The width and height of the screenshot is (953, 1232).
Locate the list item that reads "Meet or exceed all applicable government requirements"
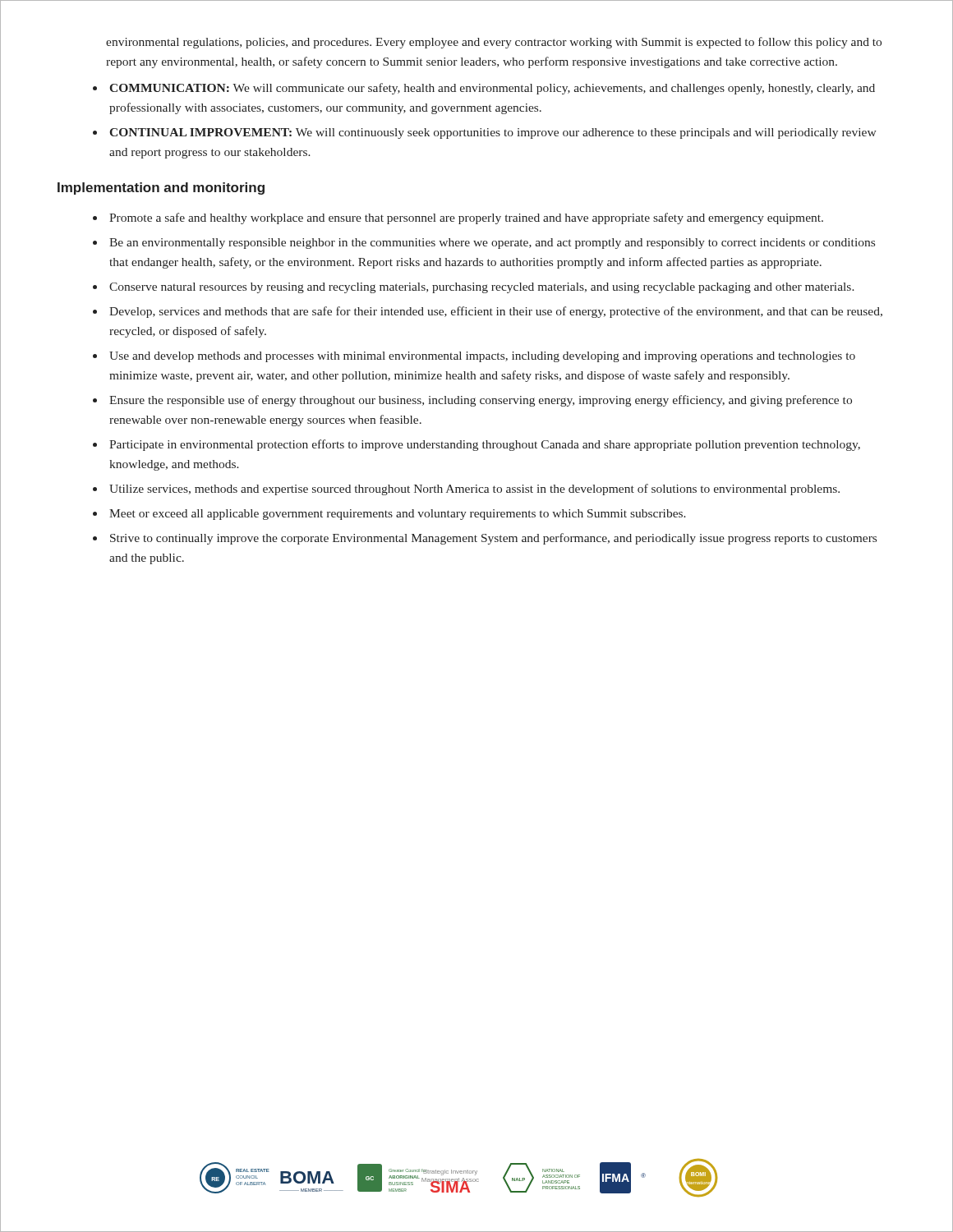click(398, 513)
